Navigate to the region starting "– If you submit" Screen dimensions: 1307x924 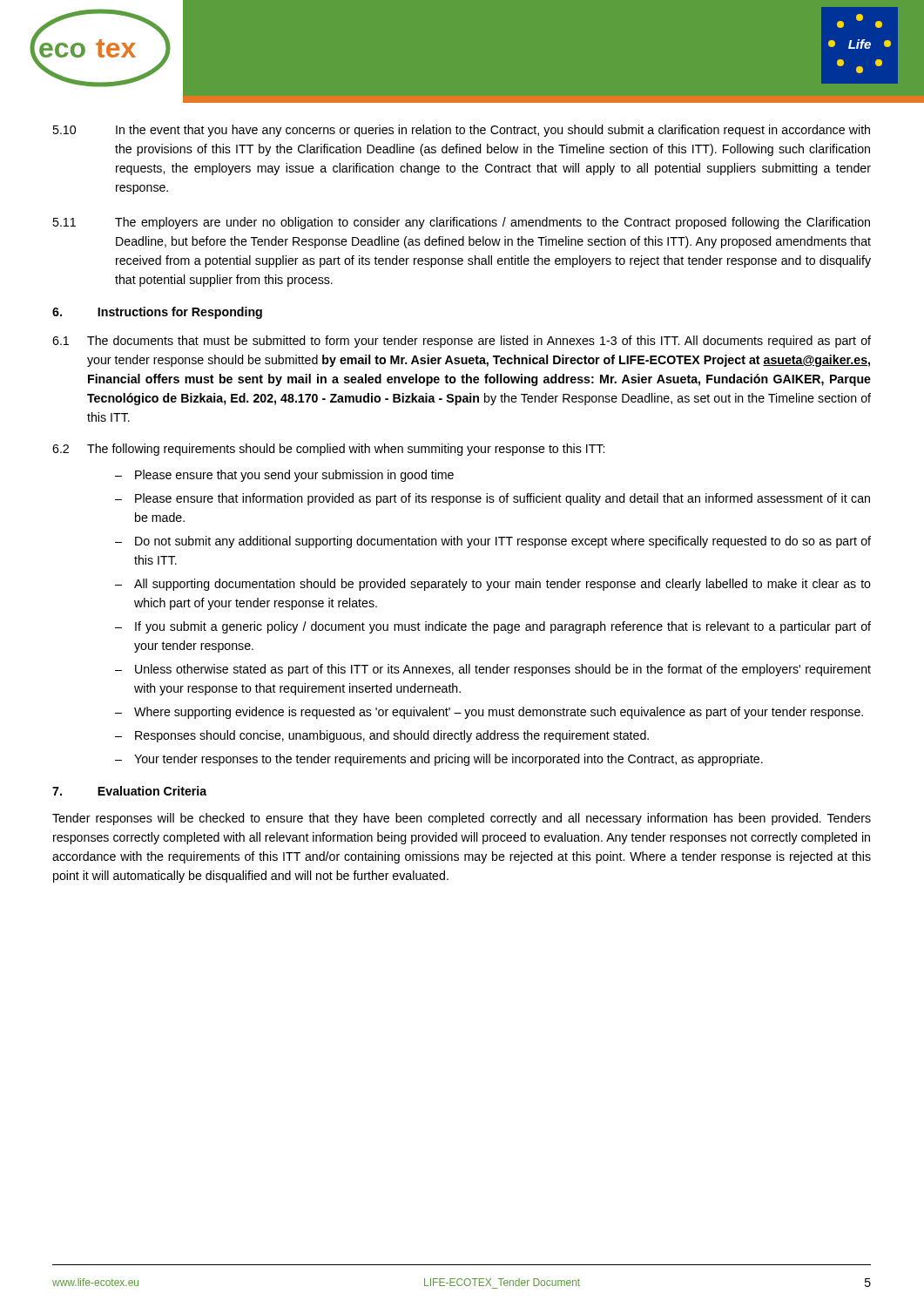click(493, 636)
